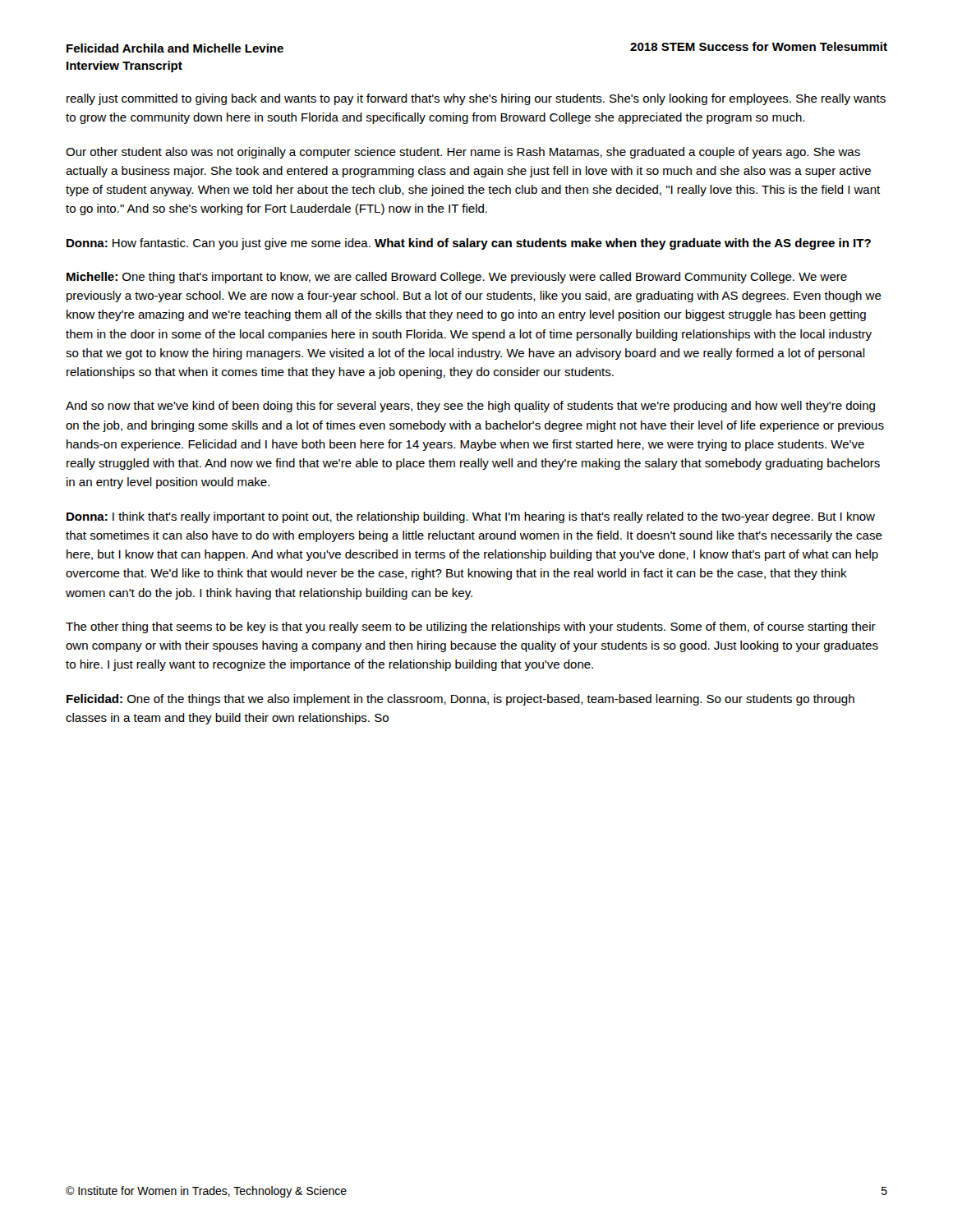Click on the text block with the text "And so now that we've kind of"
Viewport: 953px width, 1232px height.
tap(476, 444)
